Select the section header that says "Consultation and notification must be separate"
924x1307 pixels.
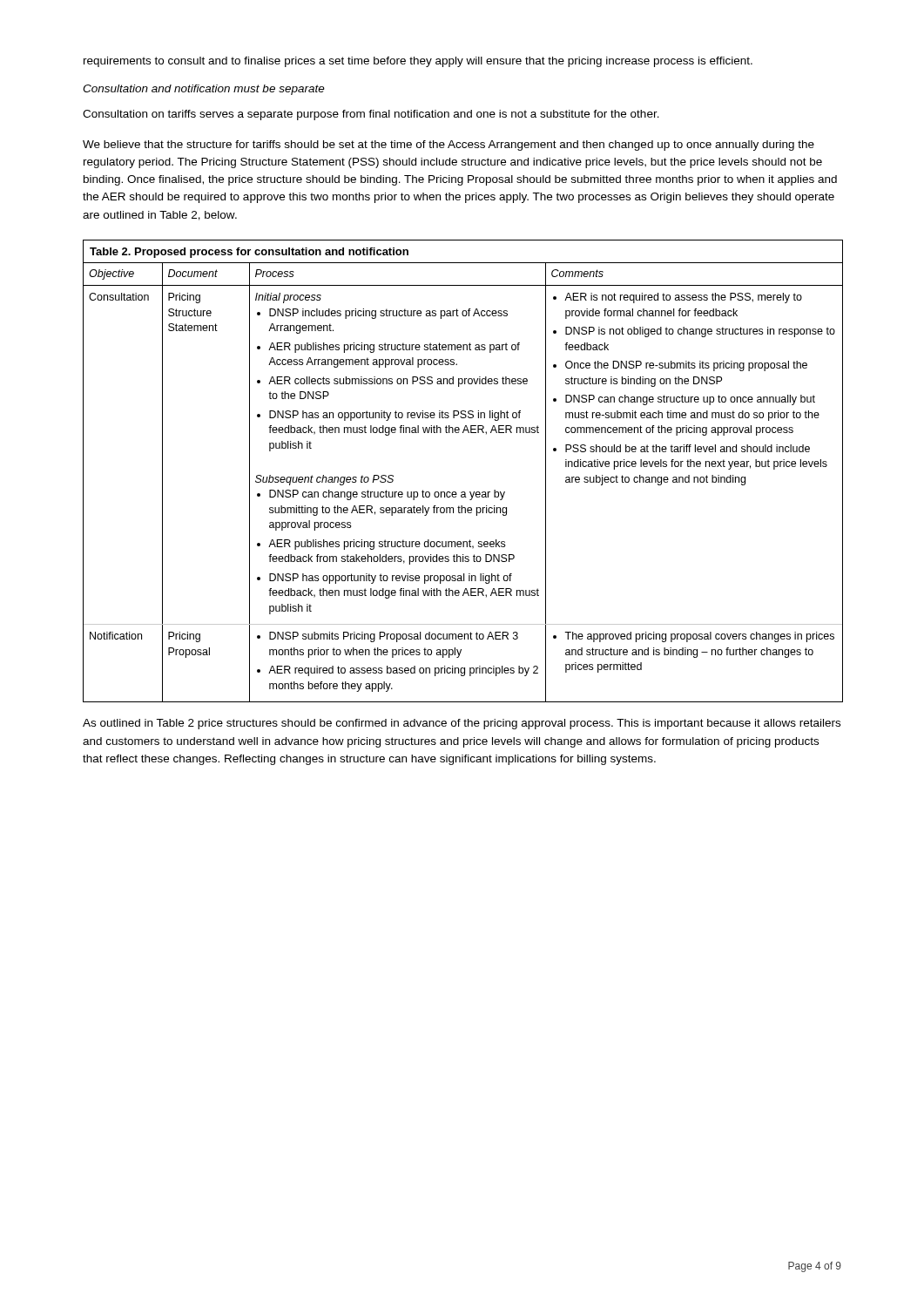pyautogui.click(x=204, y=89)
